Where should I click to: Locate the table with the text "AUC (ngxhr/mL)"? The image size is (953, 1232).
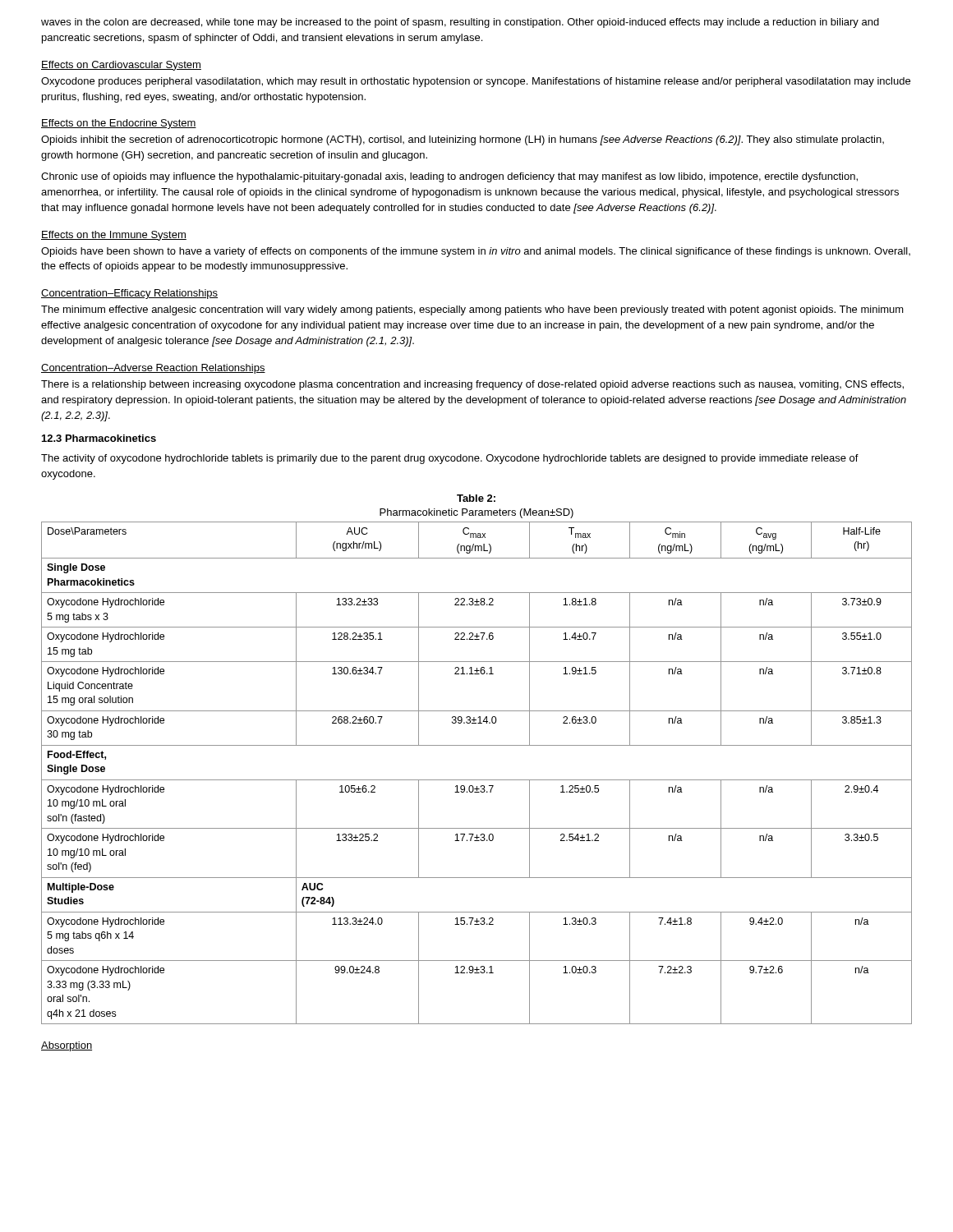(476, 758)
